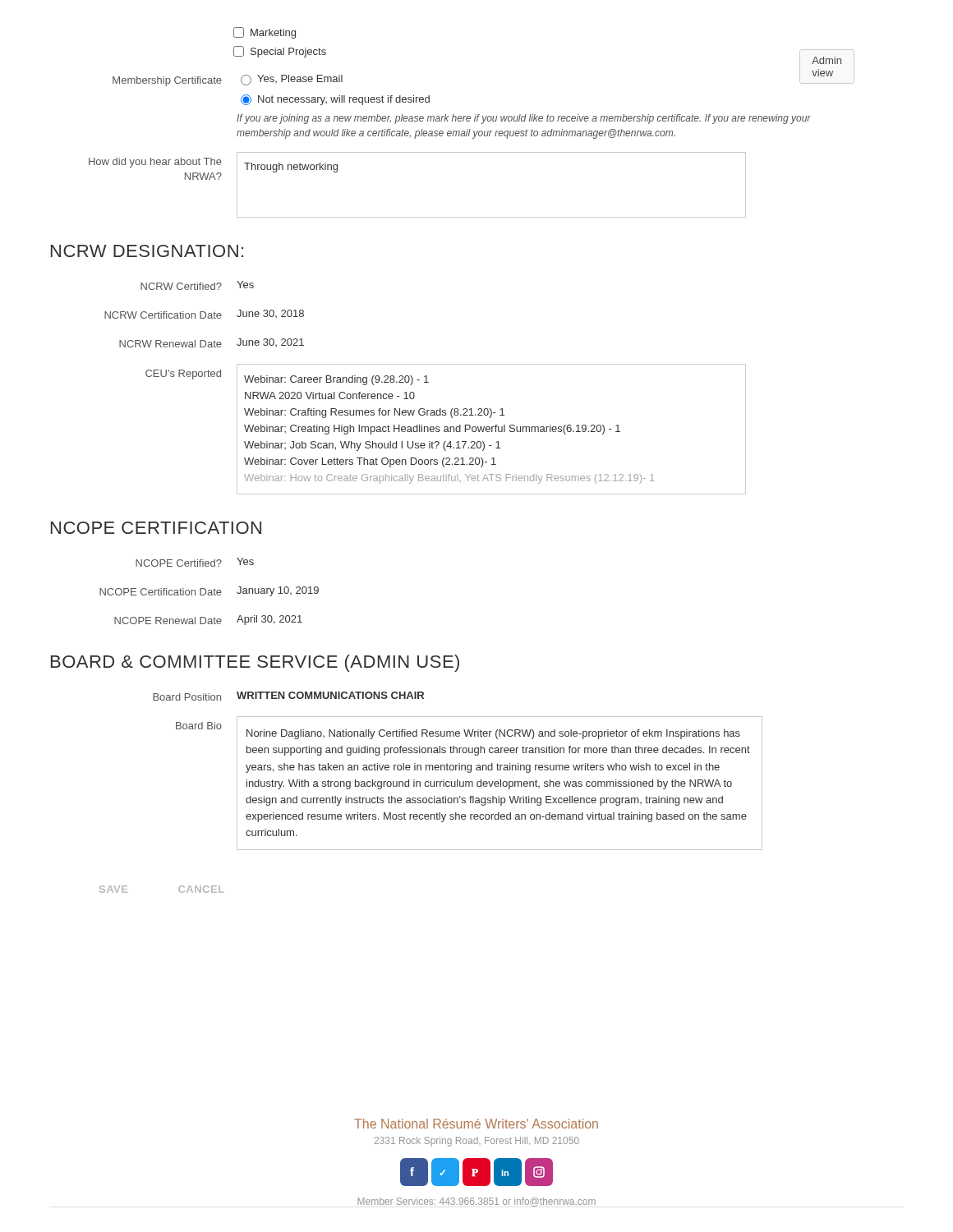Locate the text that reads "SAVE CANCEL"

click(112, 890)
